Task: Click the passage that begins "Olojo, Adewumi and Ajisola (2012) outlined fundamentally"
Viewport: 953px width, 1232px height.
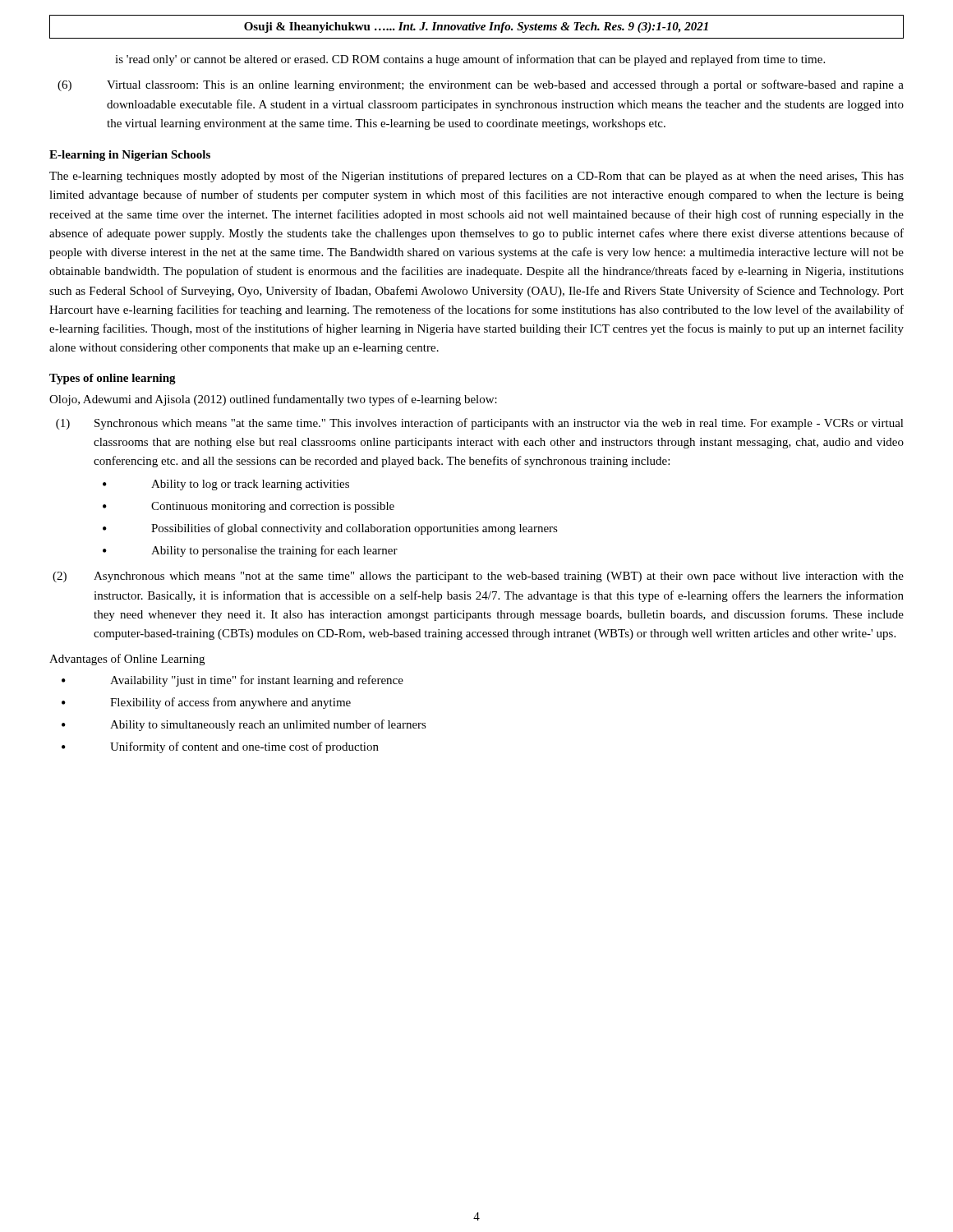Action: tap(273, 399)
